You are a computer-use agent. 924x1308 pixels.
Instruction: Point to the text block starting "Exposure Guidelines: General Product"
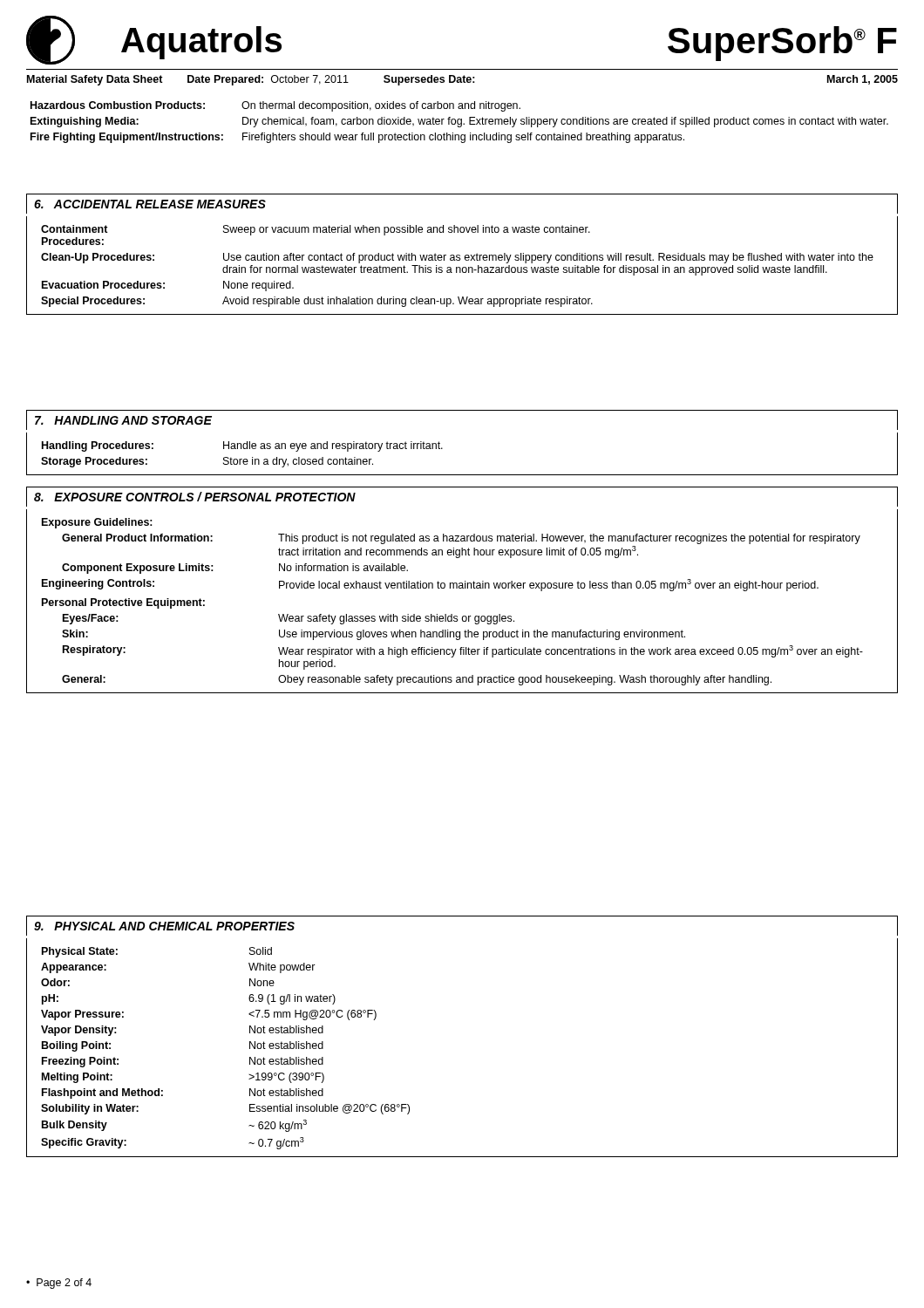tap(97, 523)
